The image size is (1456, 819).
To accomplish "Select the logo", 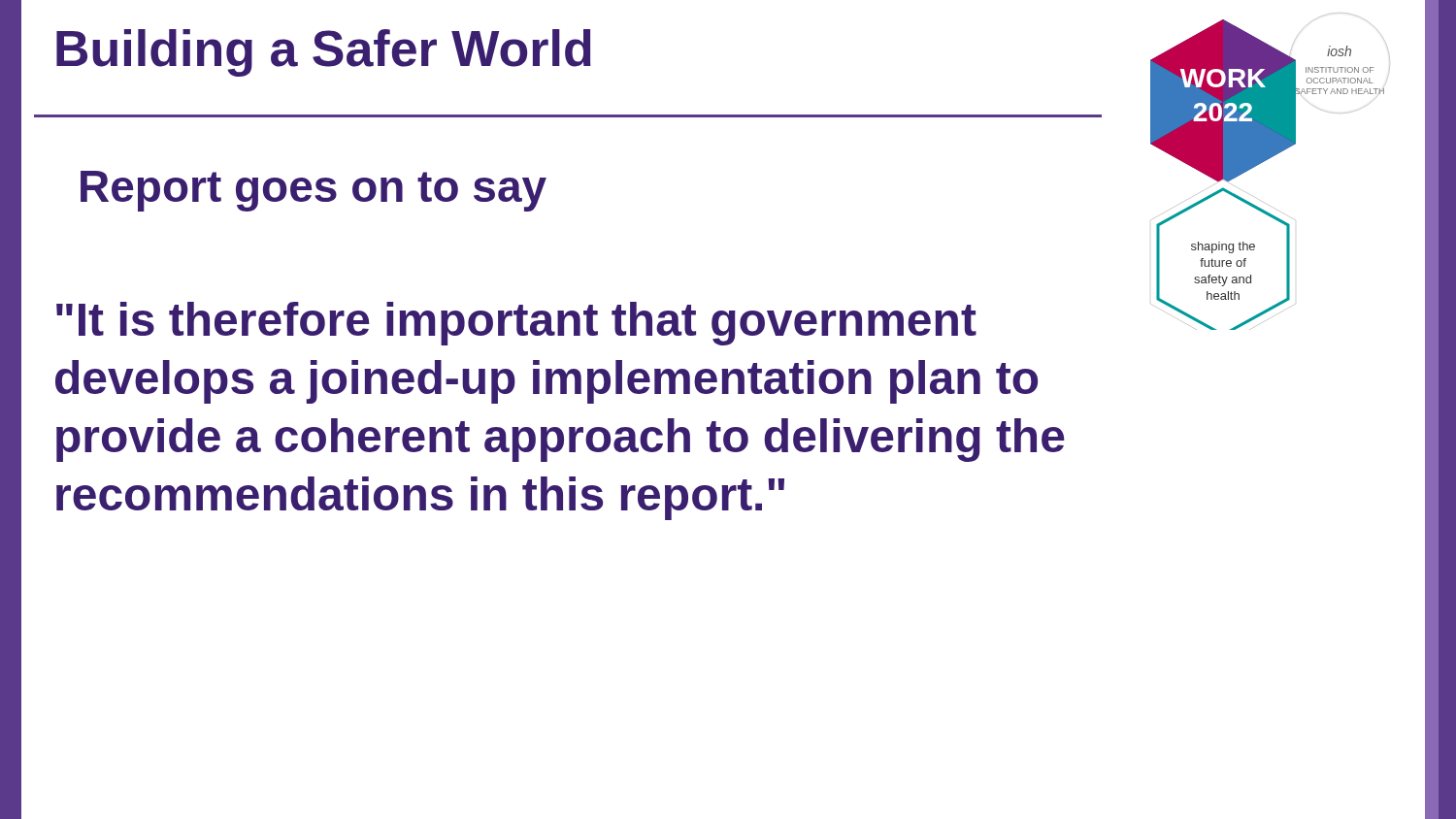I will [x=1252, y=170].
